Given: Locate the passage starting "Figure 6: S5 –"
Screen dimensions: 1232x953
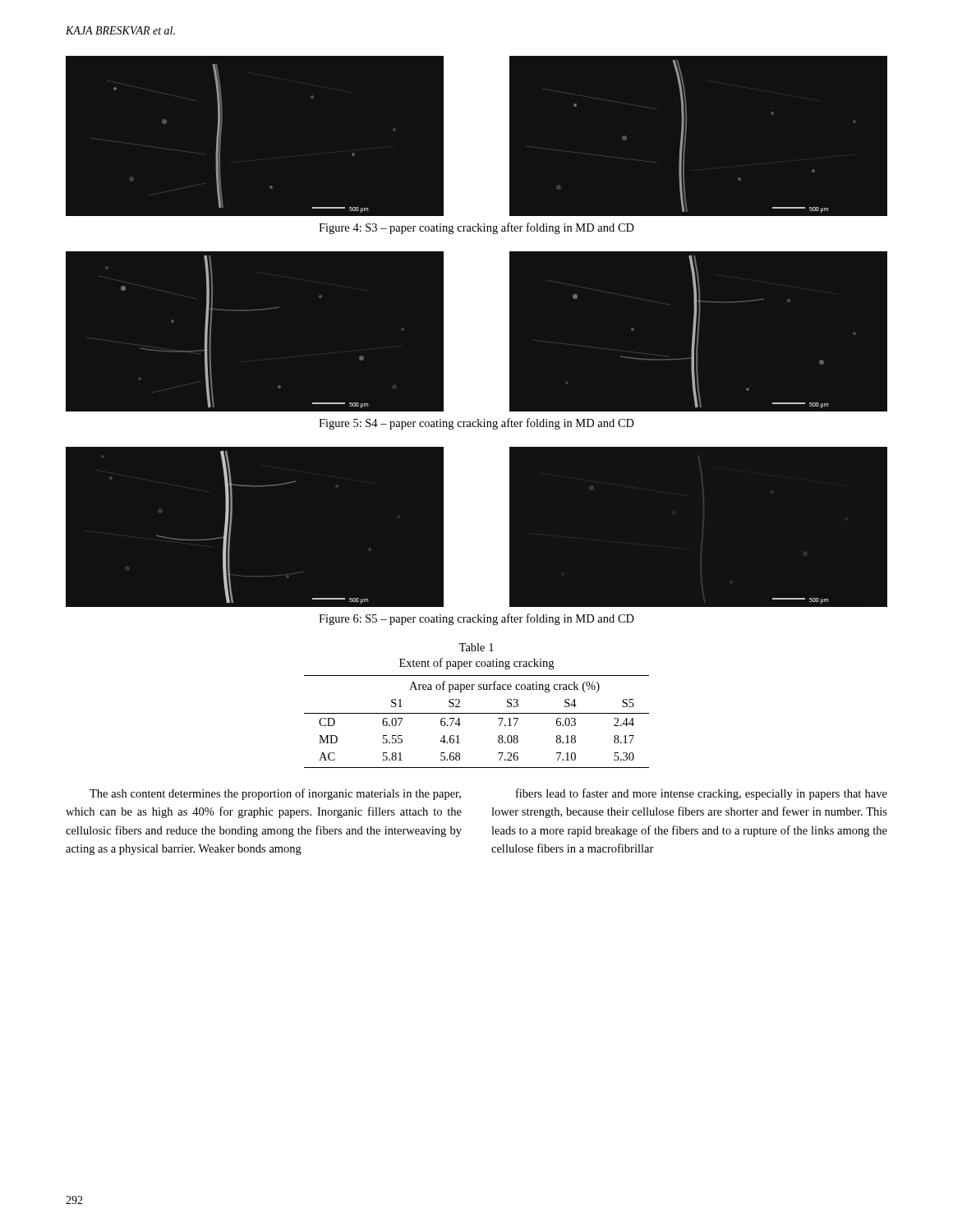Looking at the screenshot, I should [476, 618].
